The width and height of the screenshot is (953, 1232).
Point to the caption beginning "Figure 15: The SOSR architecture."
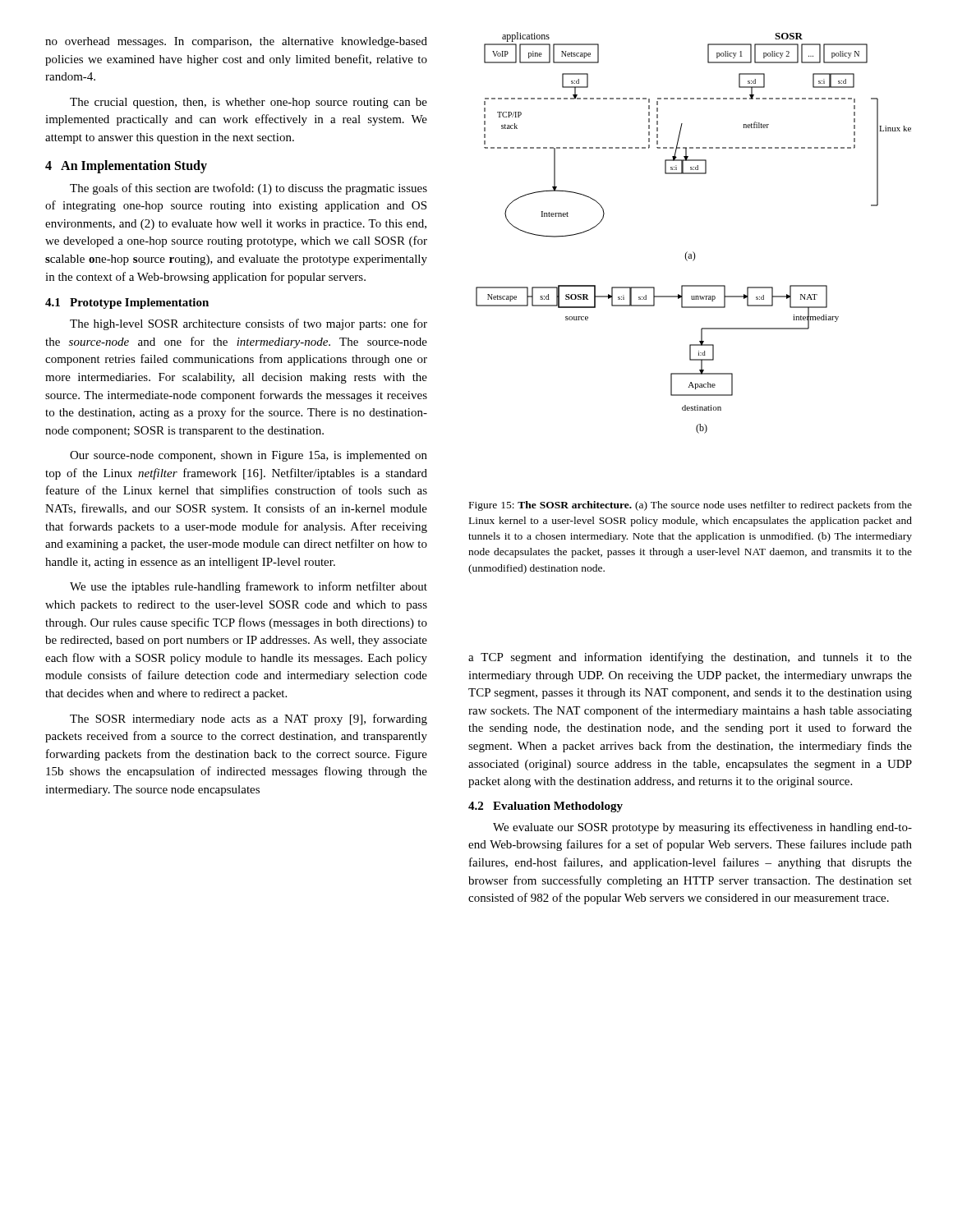coord(690,536)
